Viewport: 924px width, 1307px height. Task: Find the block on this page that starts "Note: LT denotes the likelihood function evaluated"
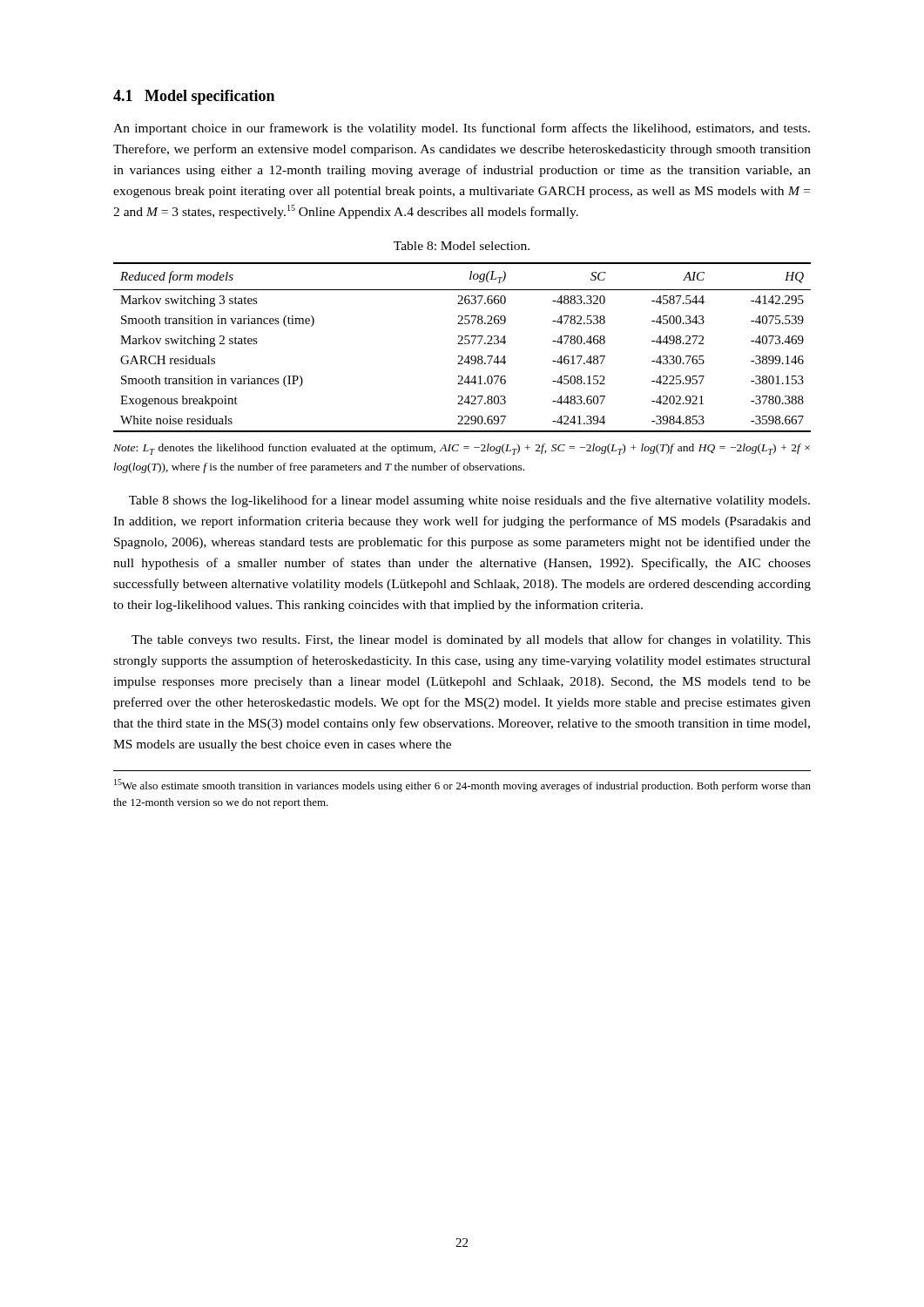[x=462, y=457]
